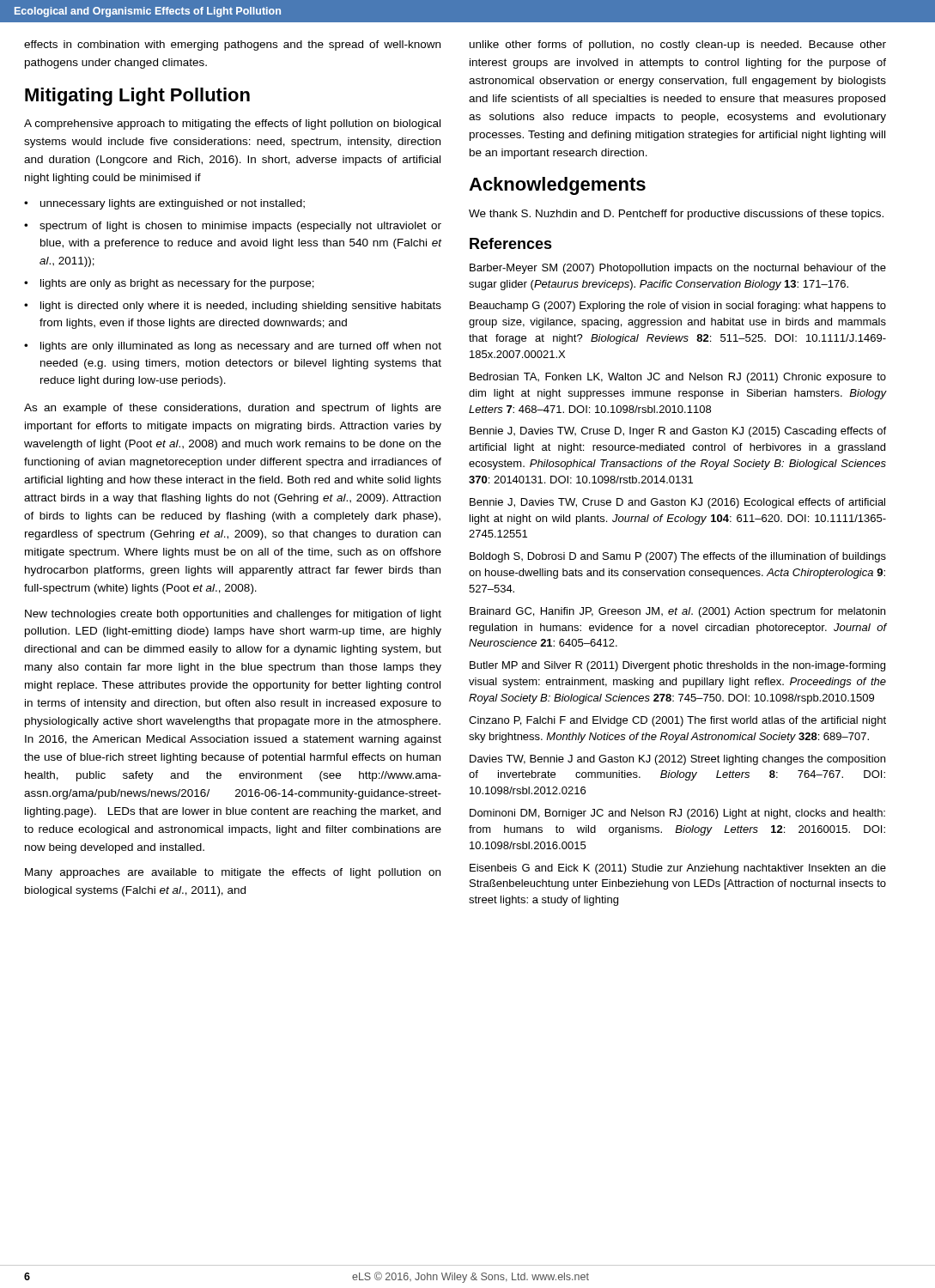Image resolution: width=935 pixels, height=1288 pixels.
Task: Locate the block of text that opens with "Dominoni DM, Borniger JC"
Action: pyautogui.click(x=677, y=829)
